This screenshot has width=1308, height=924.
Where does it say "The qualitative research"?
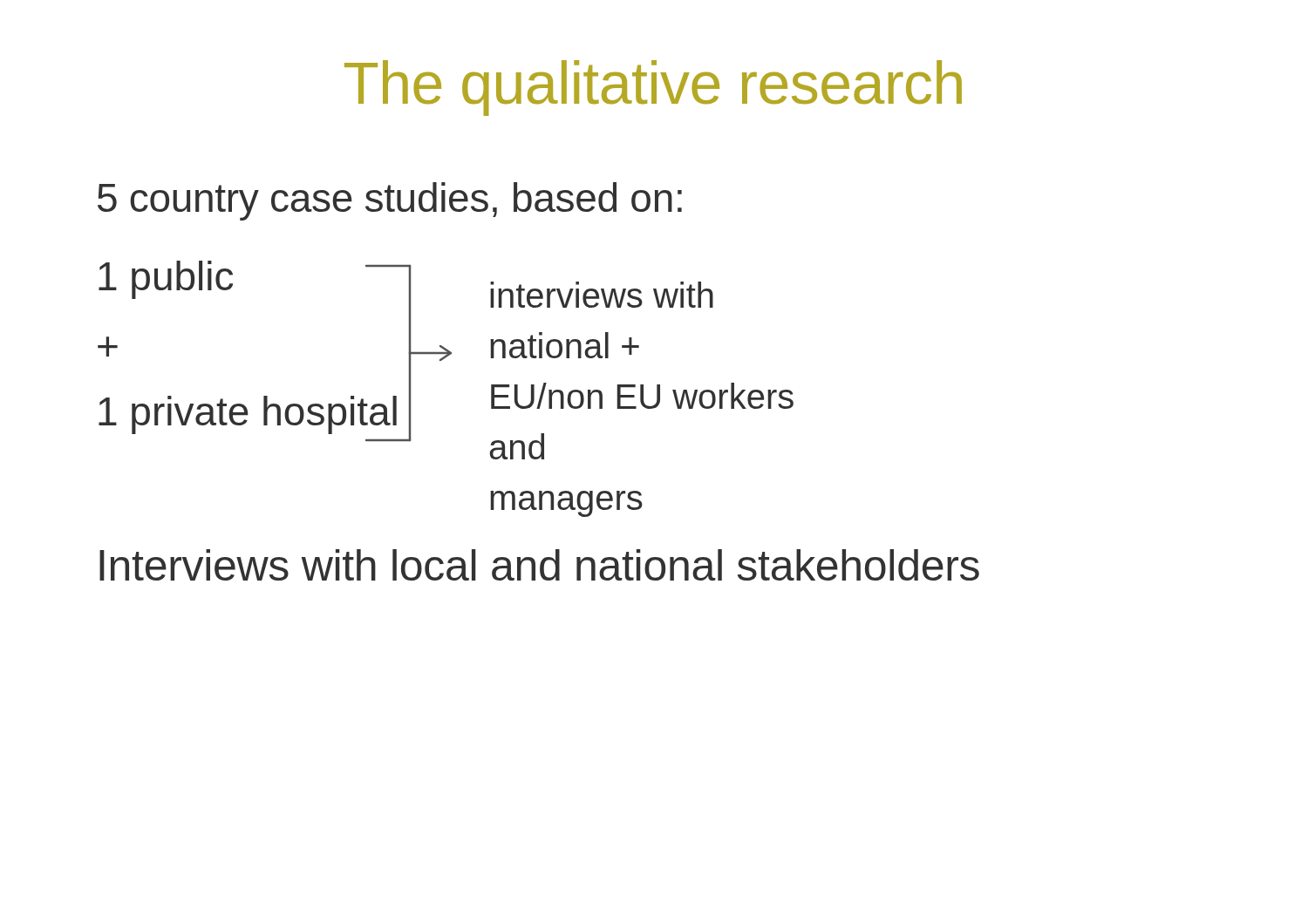pyautogui.click(x=654, y=83)
